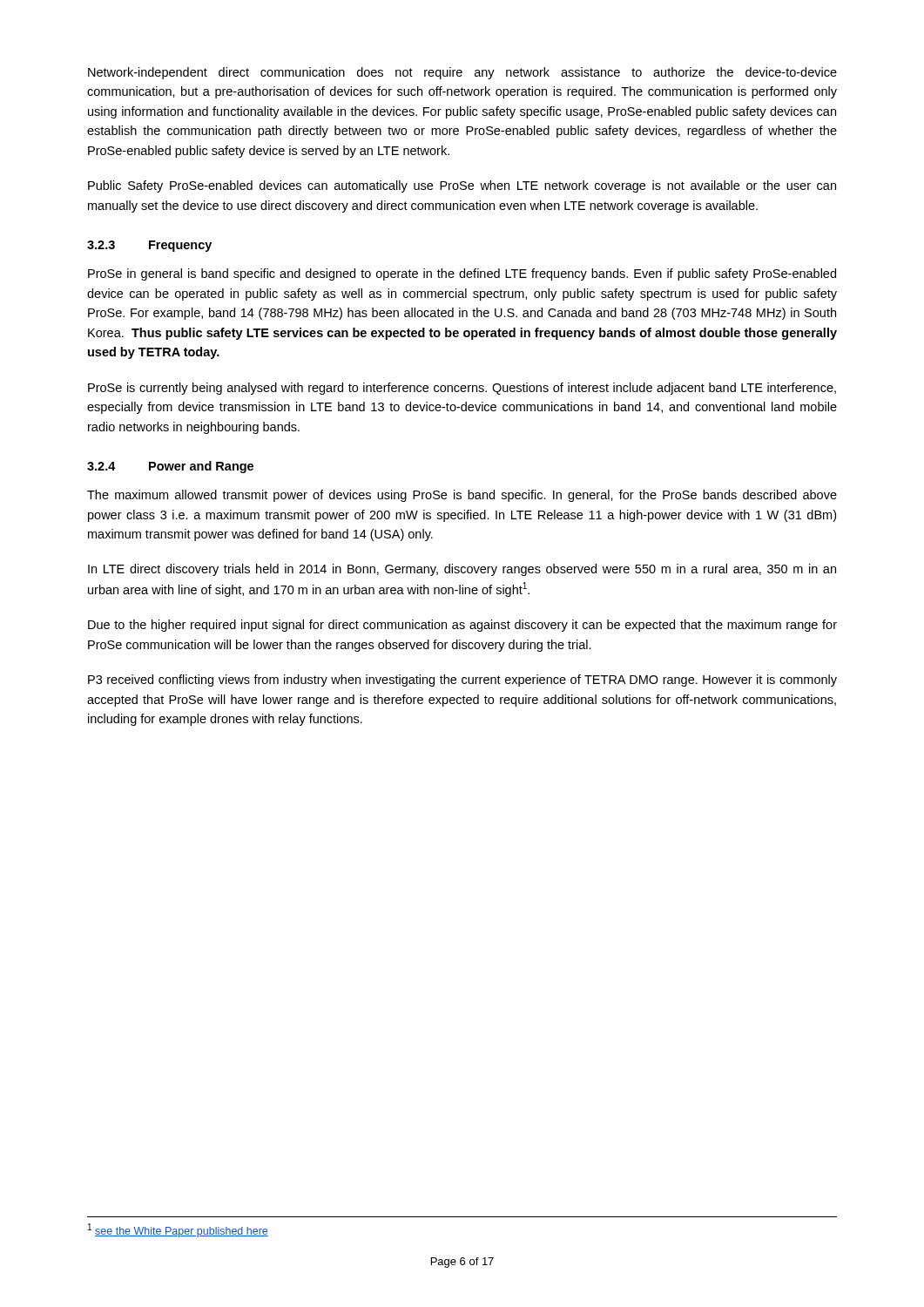Locate the text block that says "Public Safety ProSe-enabled devices"
The height and width of the screenshot is (1307, 924).
(x=462, y=196)
